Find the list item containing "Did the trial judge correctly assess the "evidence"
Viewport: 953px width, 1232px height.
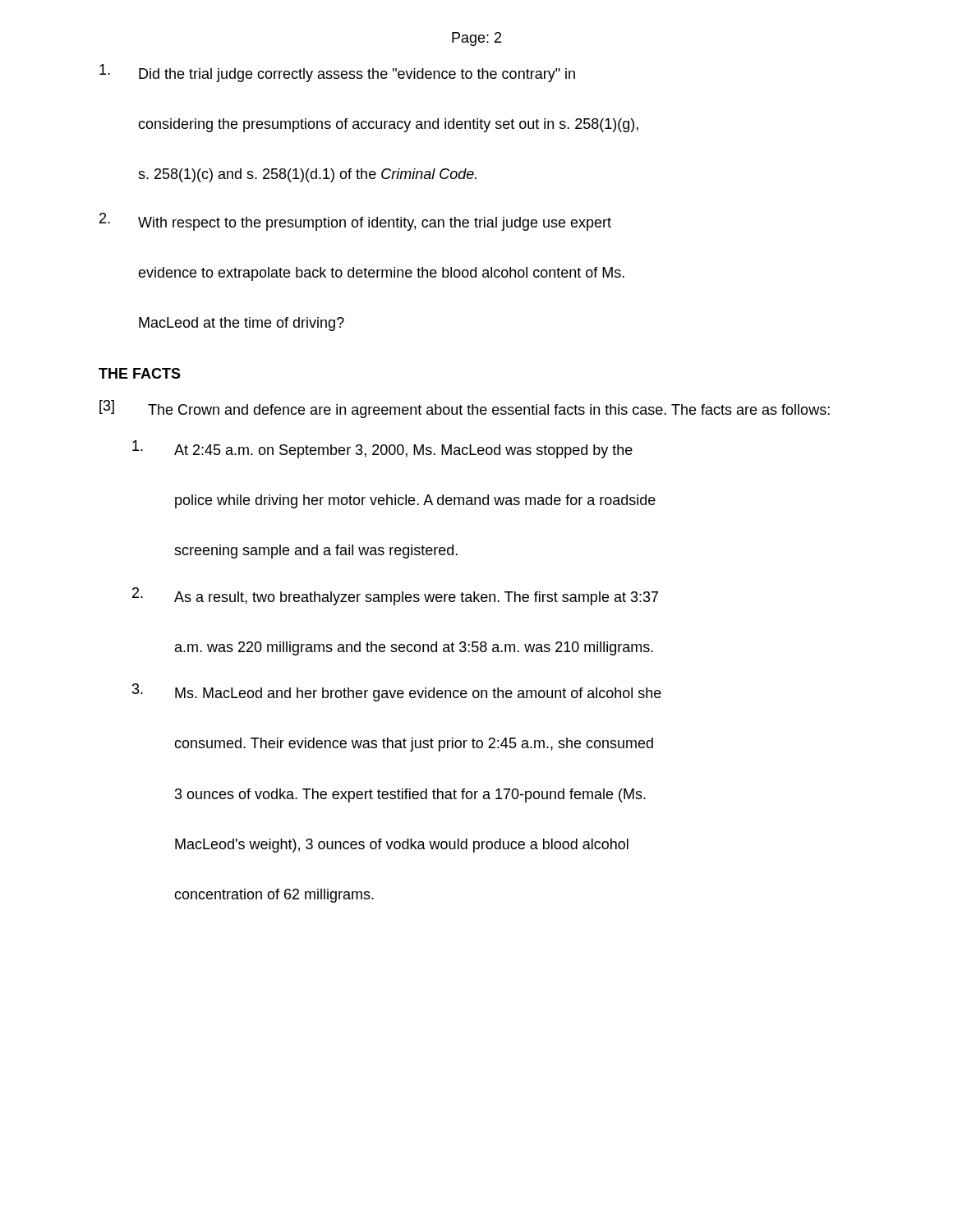tap(369, 124)
